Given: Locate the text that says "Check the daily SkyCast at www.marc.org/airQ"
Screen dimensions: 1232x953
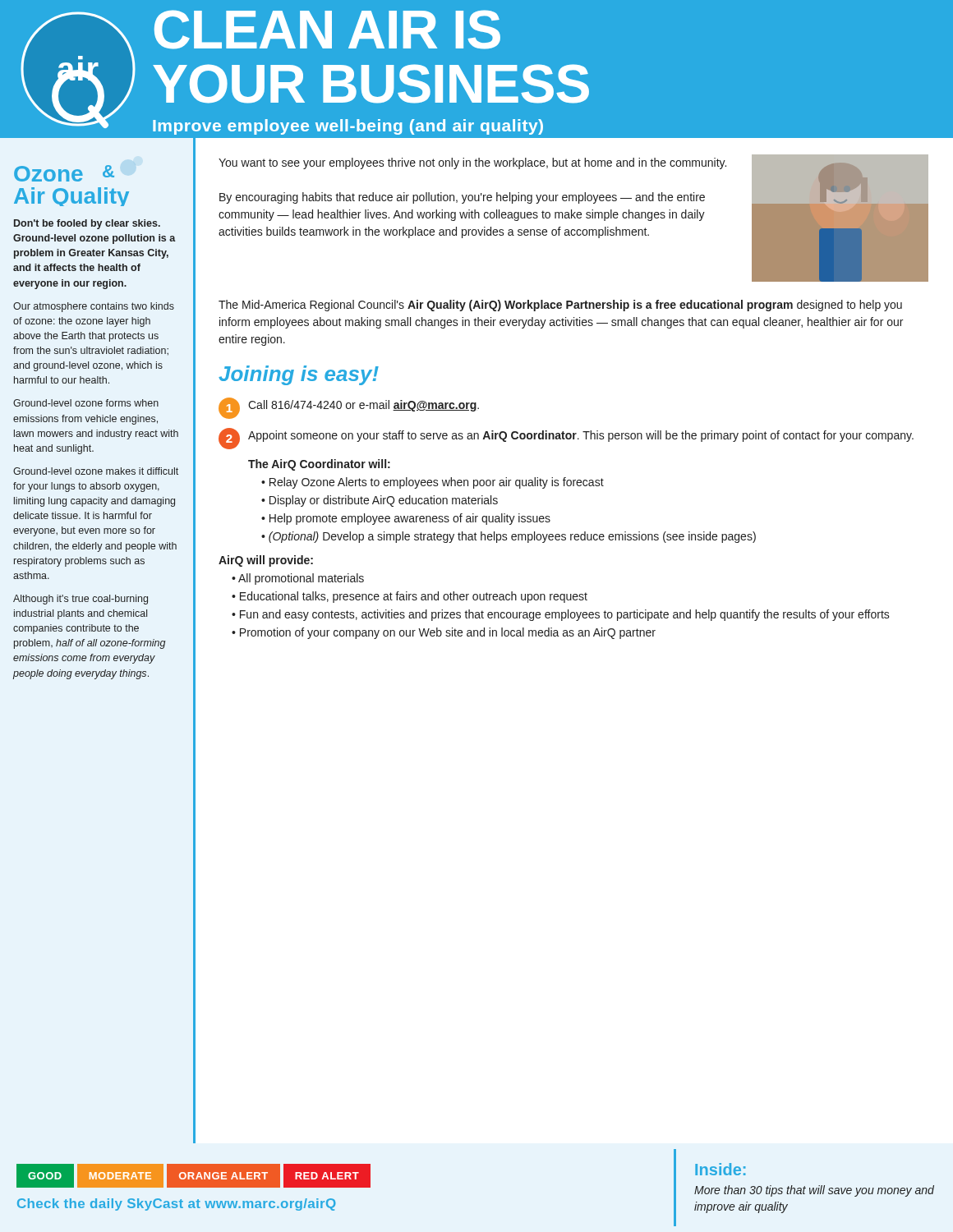Looking at the screenshot, I should click(x=176, y=1203).
